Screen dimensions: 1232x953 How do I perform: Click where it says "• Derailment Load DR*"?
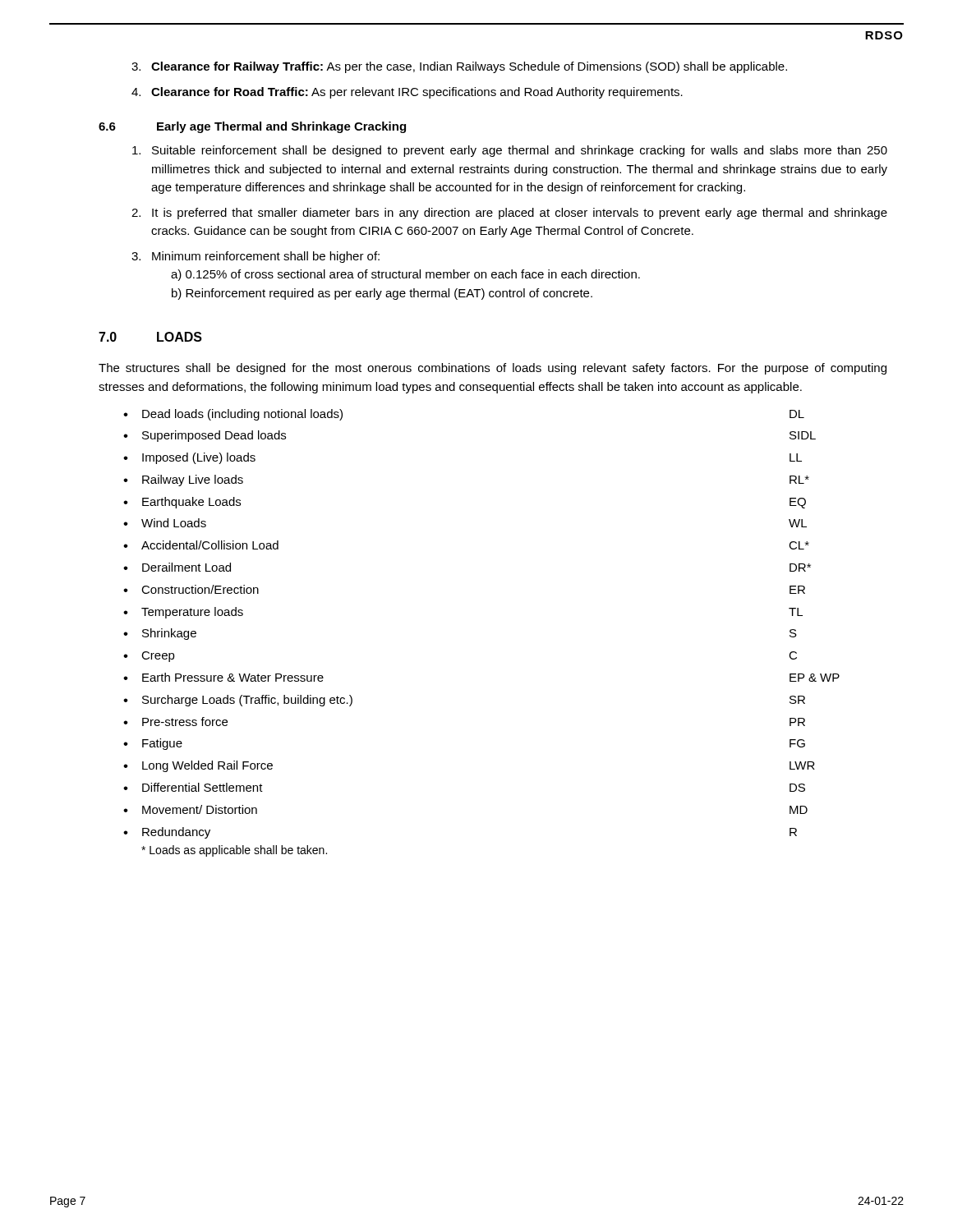188,566
